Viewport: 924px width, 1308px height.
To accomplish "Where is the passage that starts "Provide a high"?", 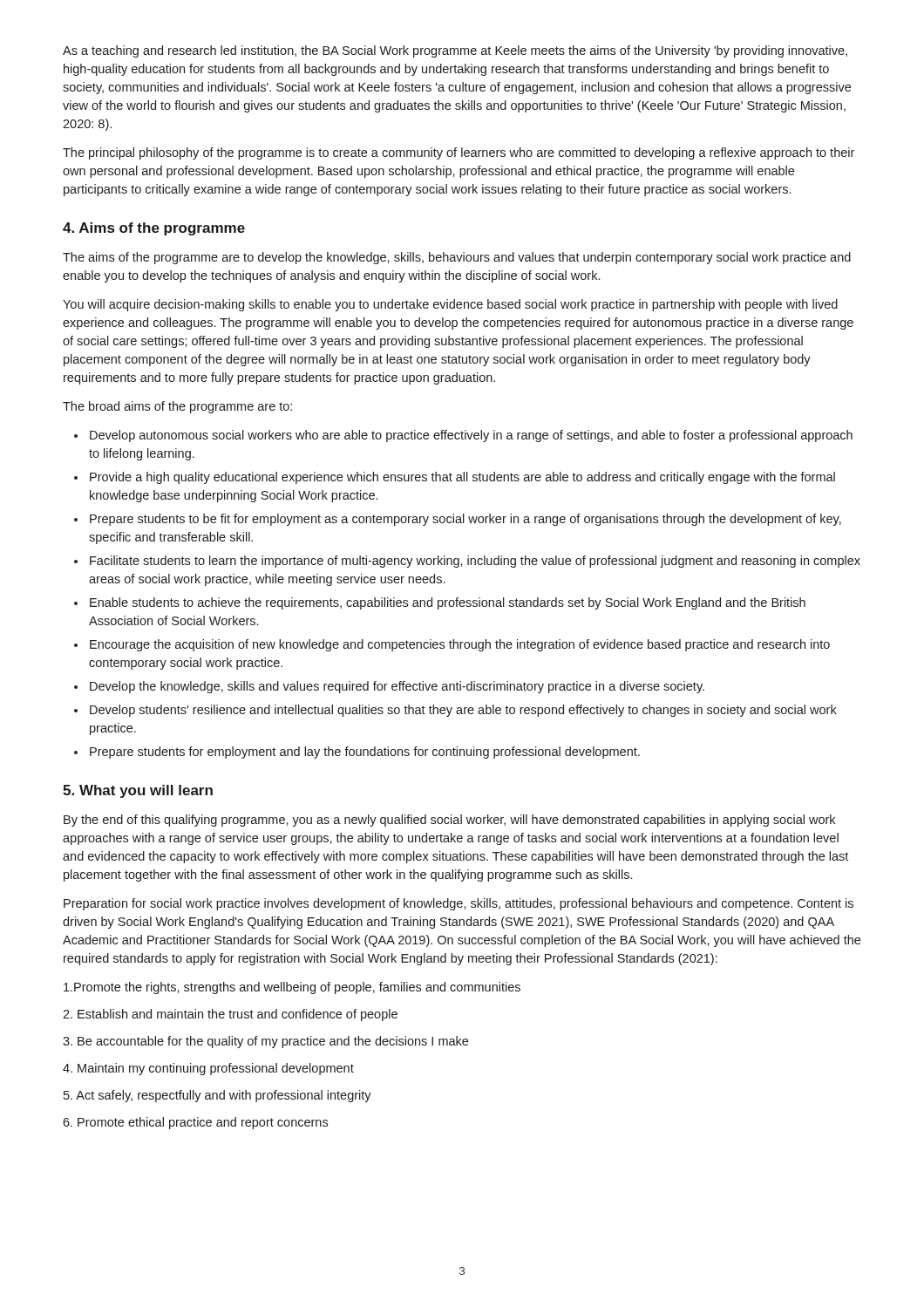I will pos(462,486).
